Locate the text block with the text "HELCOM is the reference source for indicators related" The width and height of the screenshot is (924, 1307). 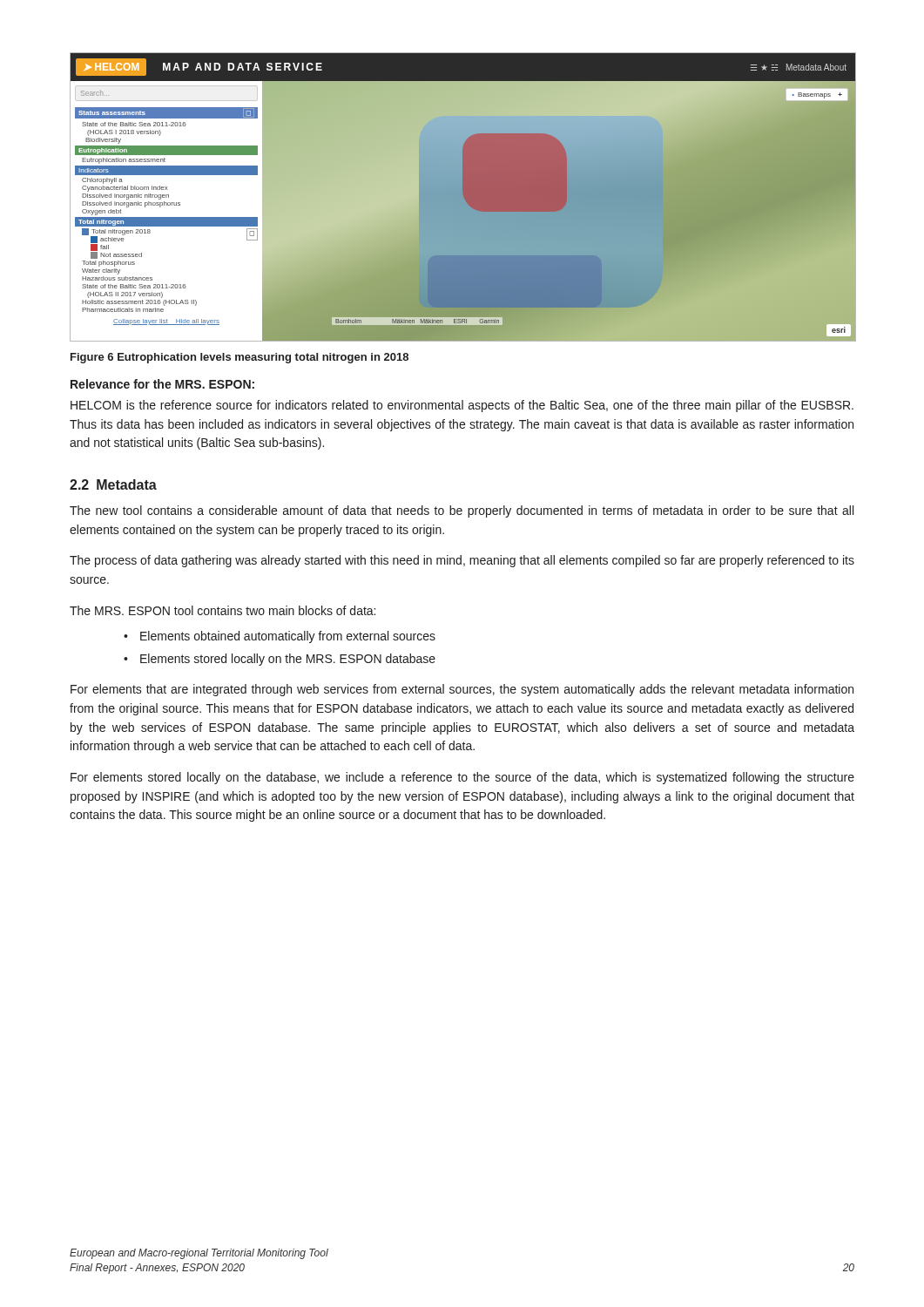pyautogui.click(x=462, y=424)
